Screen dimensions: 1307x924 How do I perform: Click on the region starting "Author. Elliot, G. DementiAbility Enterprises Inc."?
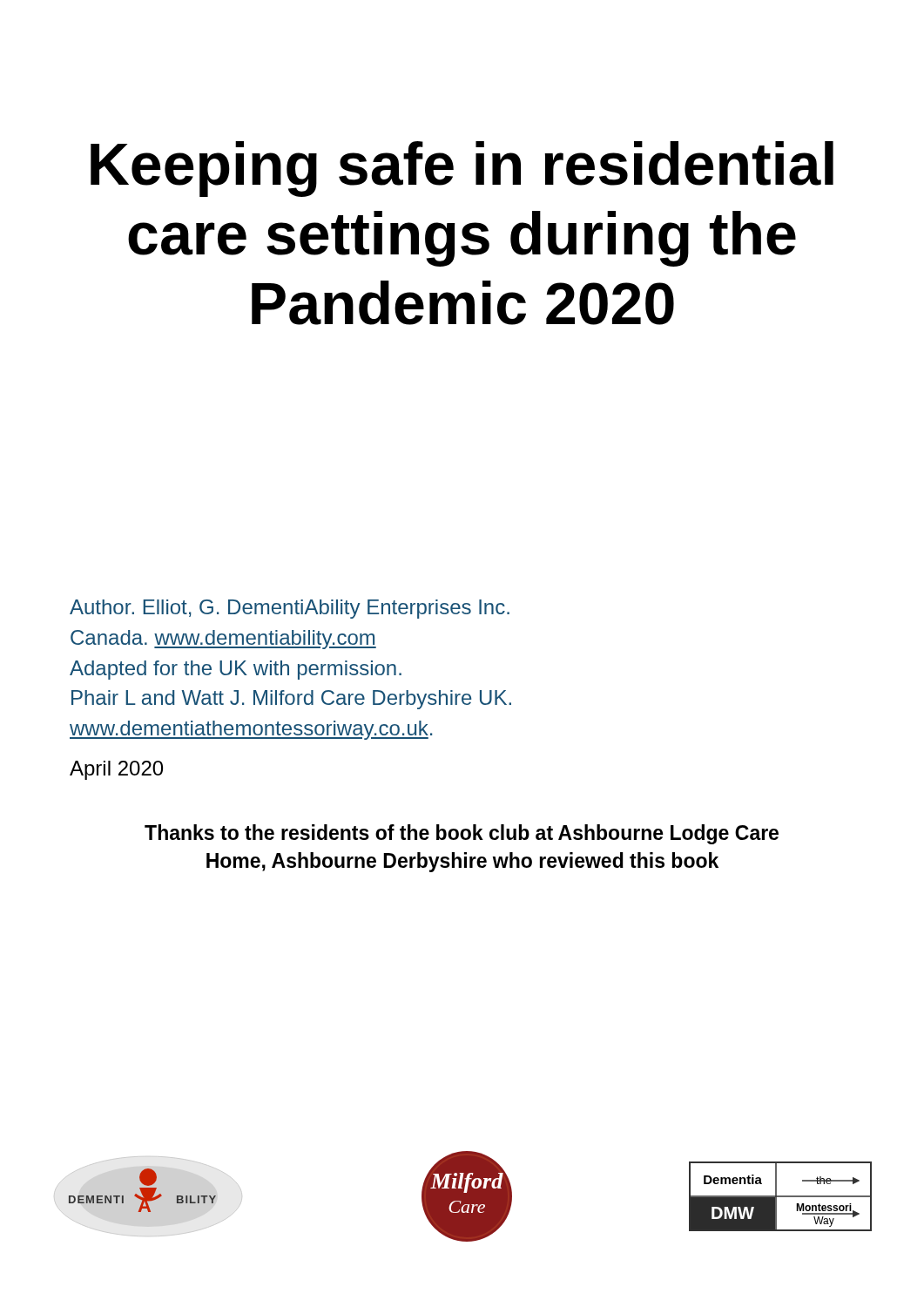(x=290, y=609)
